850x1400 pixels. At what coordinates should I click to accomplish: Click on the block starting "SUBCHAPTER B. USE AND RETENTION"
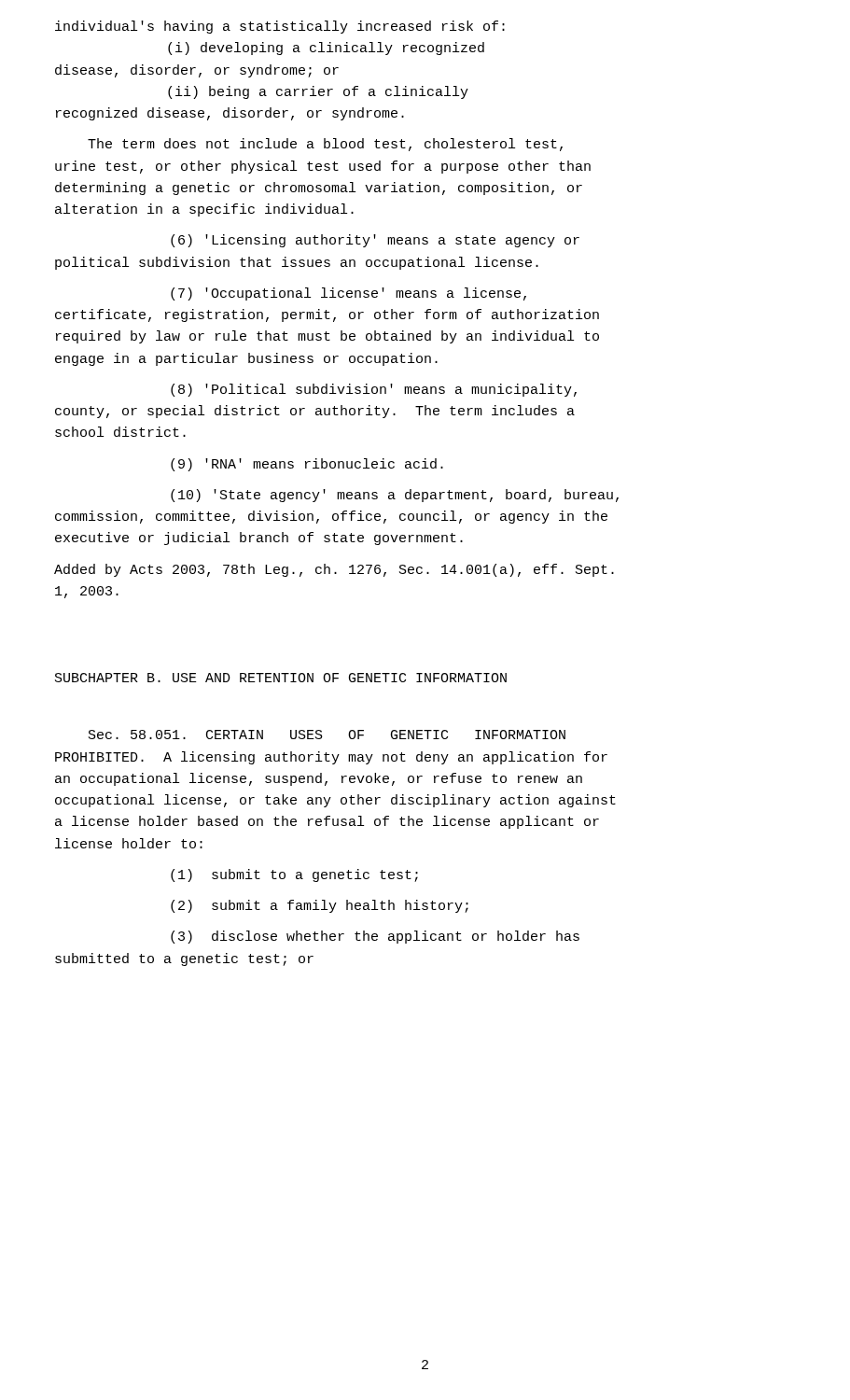[425, 679]
